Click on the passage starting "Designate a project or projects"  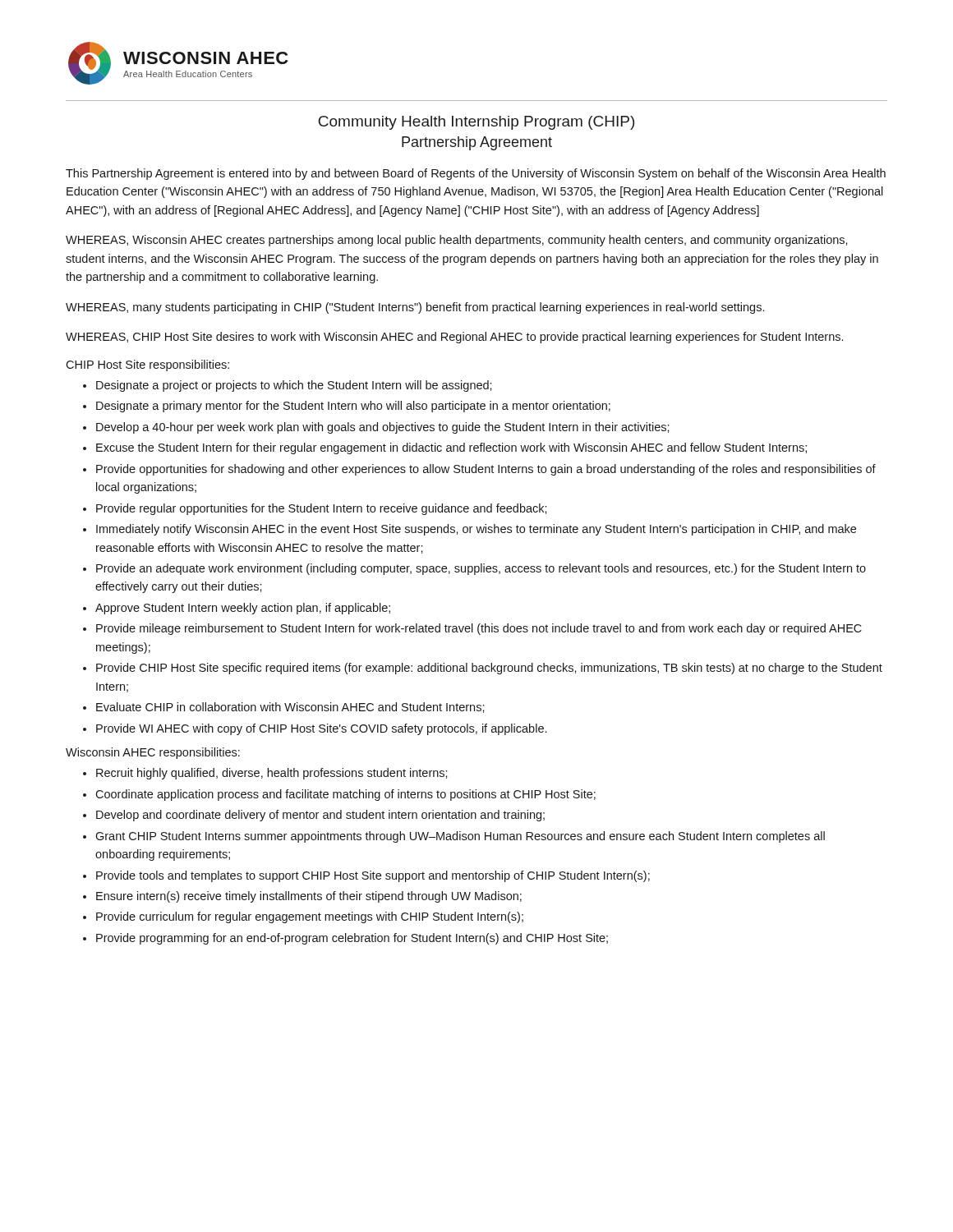click(x=294, y=385)
